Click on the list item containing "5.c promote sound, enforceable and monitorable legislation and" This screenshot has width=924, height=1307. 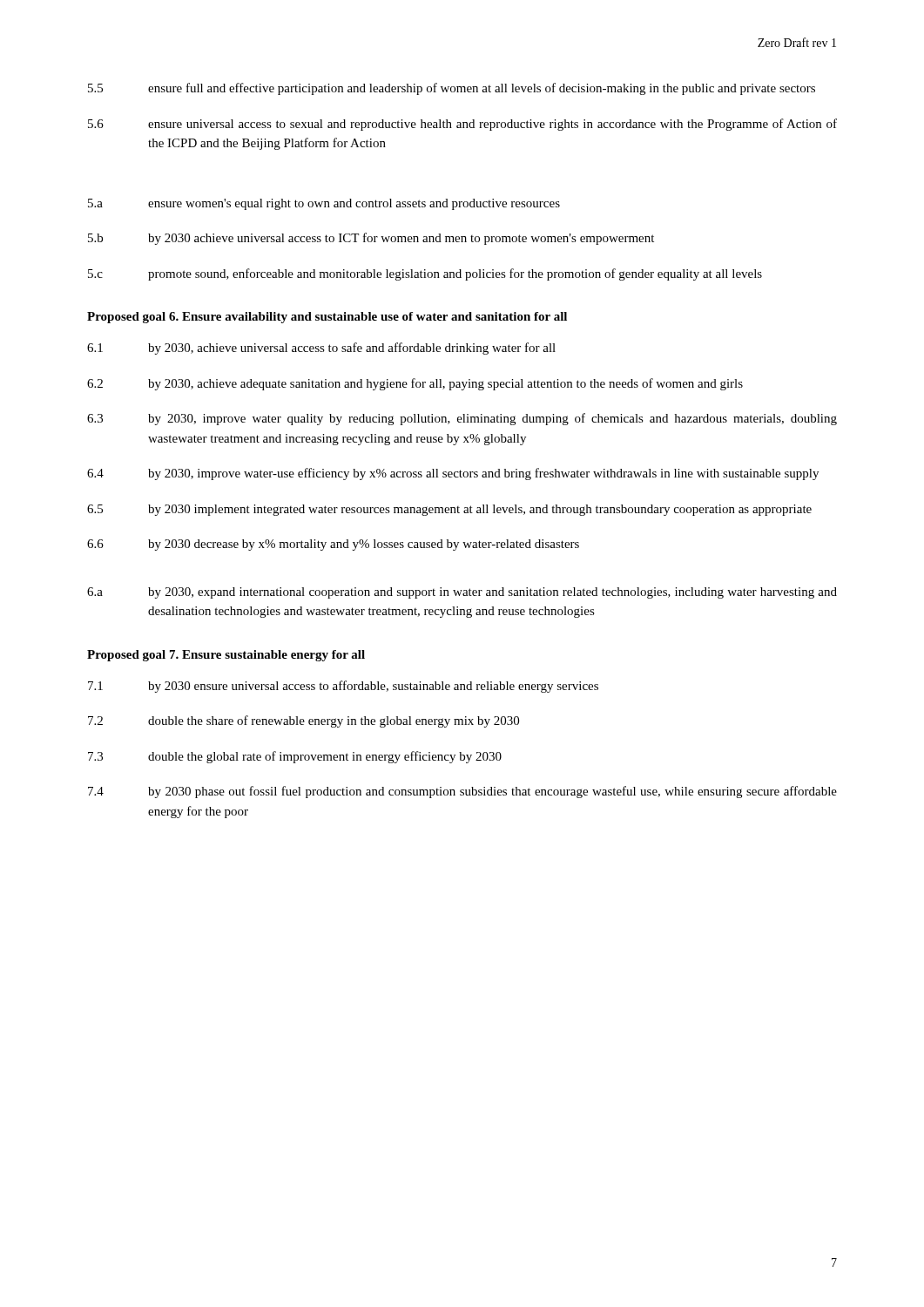coord(462,273)
